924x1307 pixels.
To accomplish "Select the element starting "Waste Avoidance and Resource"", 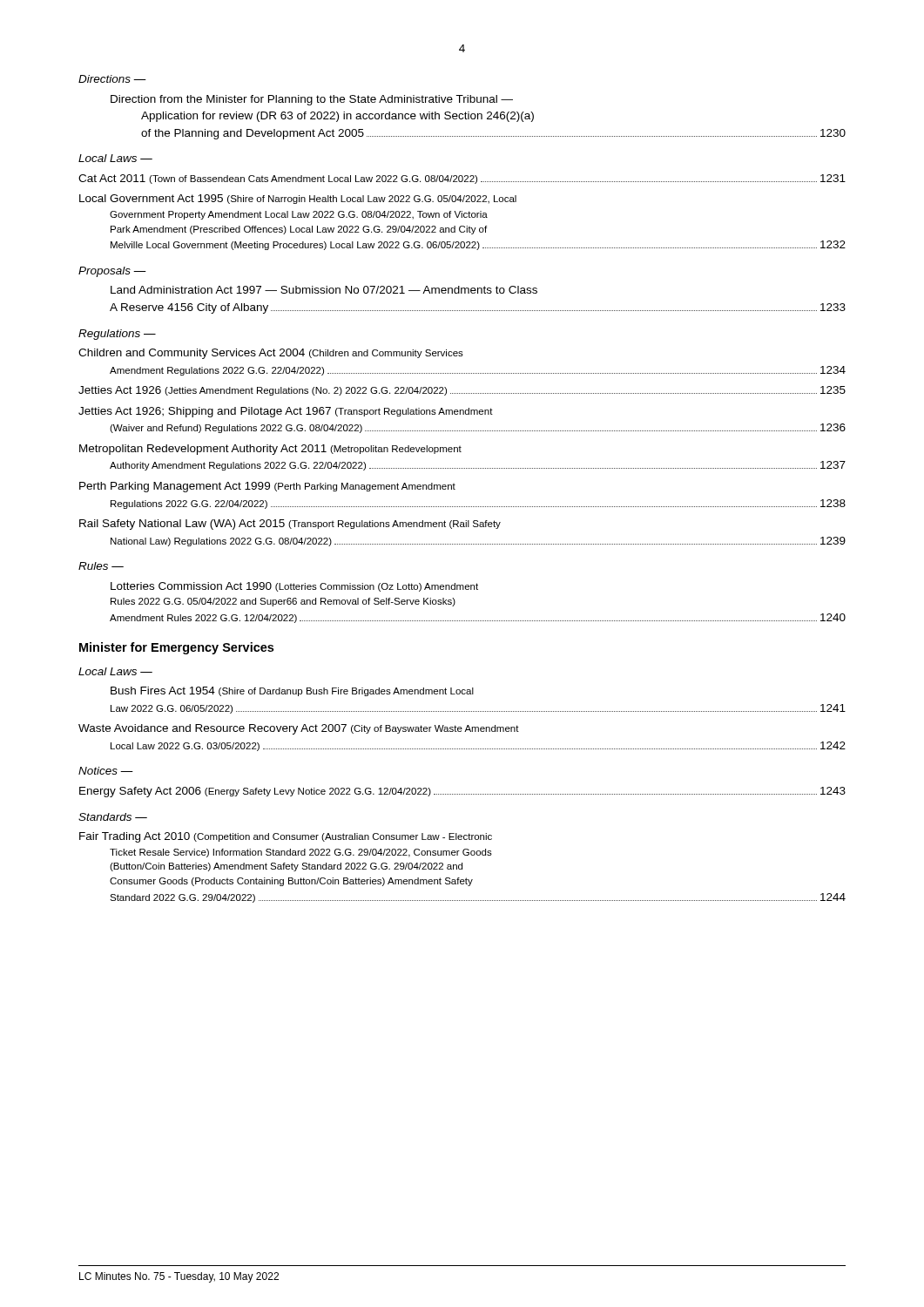I will (462, 737).
